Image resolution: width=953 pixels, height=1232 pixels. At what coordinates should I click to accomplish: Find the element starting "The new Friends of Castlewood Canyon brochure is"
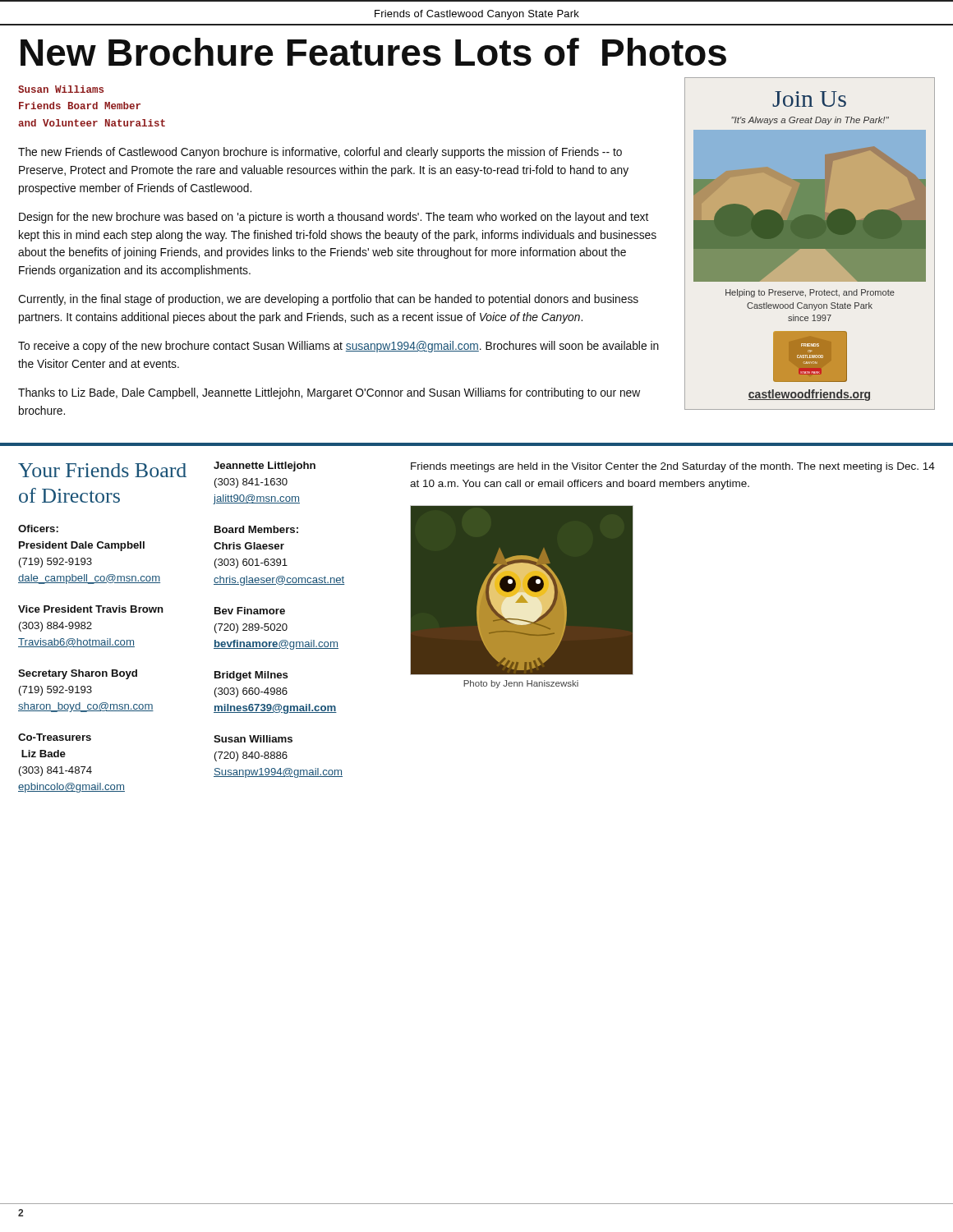[323, 170]
